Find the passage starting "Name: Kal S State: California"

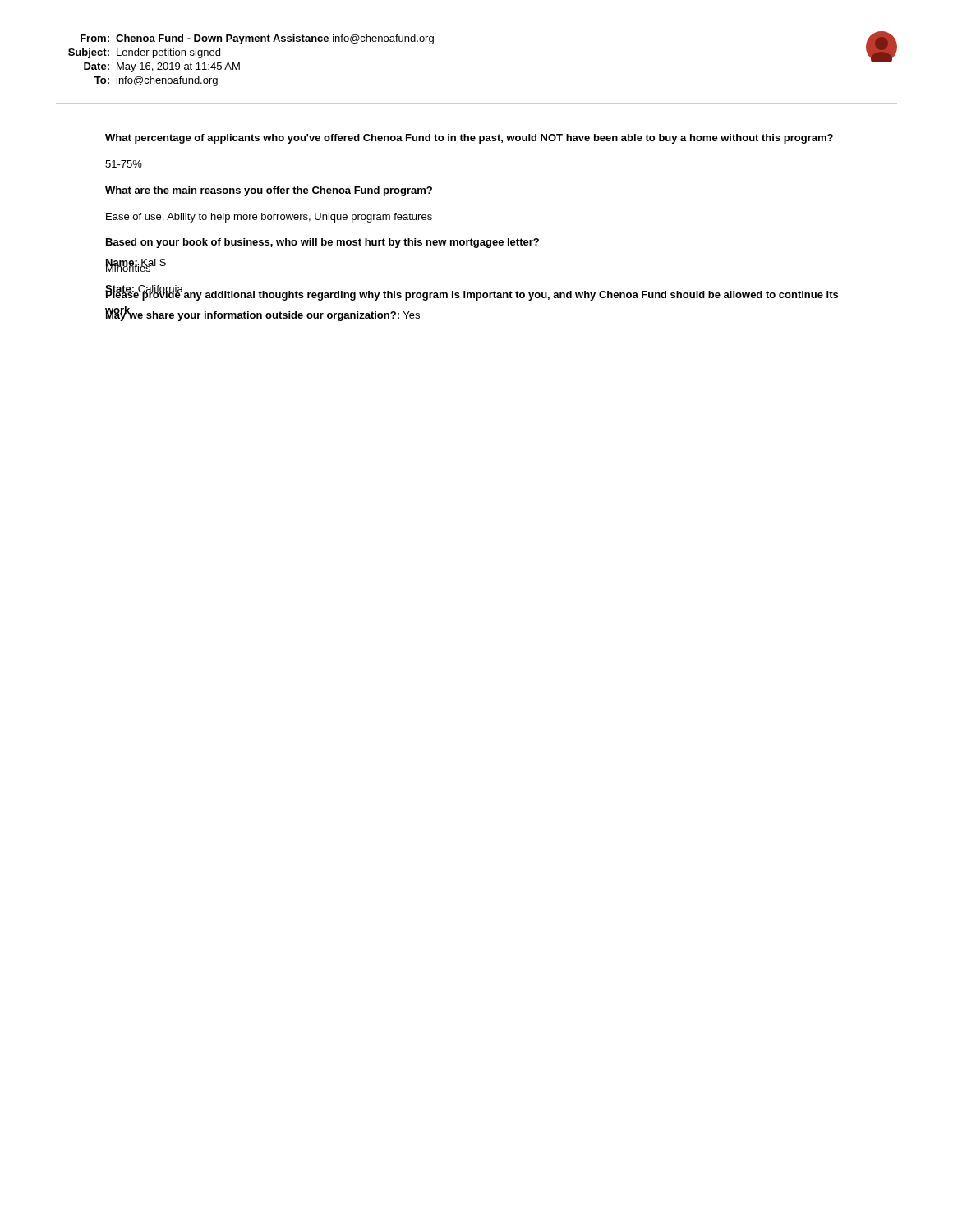(476, 289)
